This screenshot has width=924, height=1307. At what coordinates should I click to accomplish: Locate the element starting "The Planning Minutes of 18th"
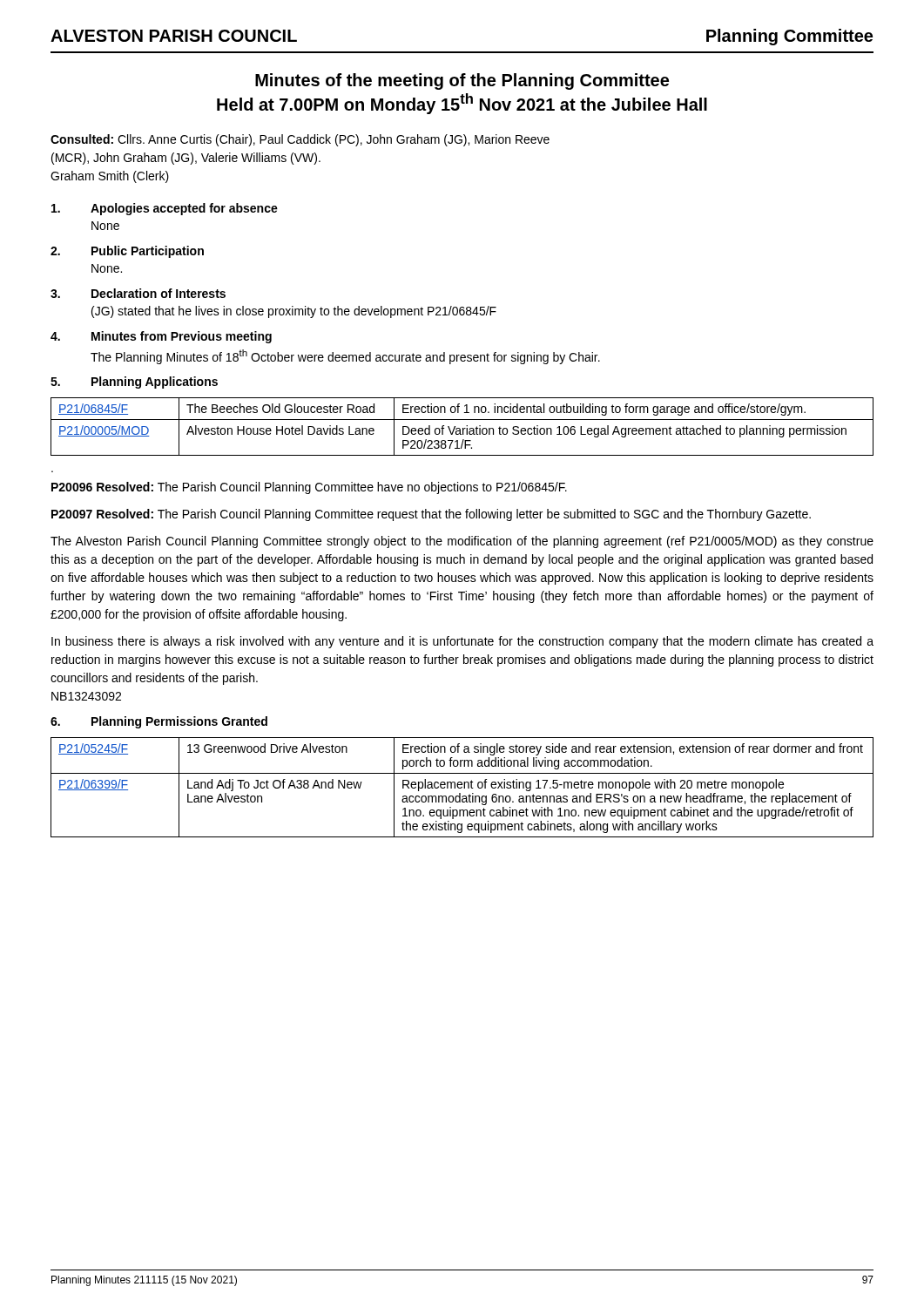click(346, 355)
